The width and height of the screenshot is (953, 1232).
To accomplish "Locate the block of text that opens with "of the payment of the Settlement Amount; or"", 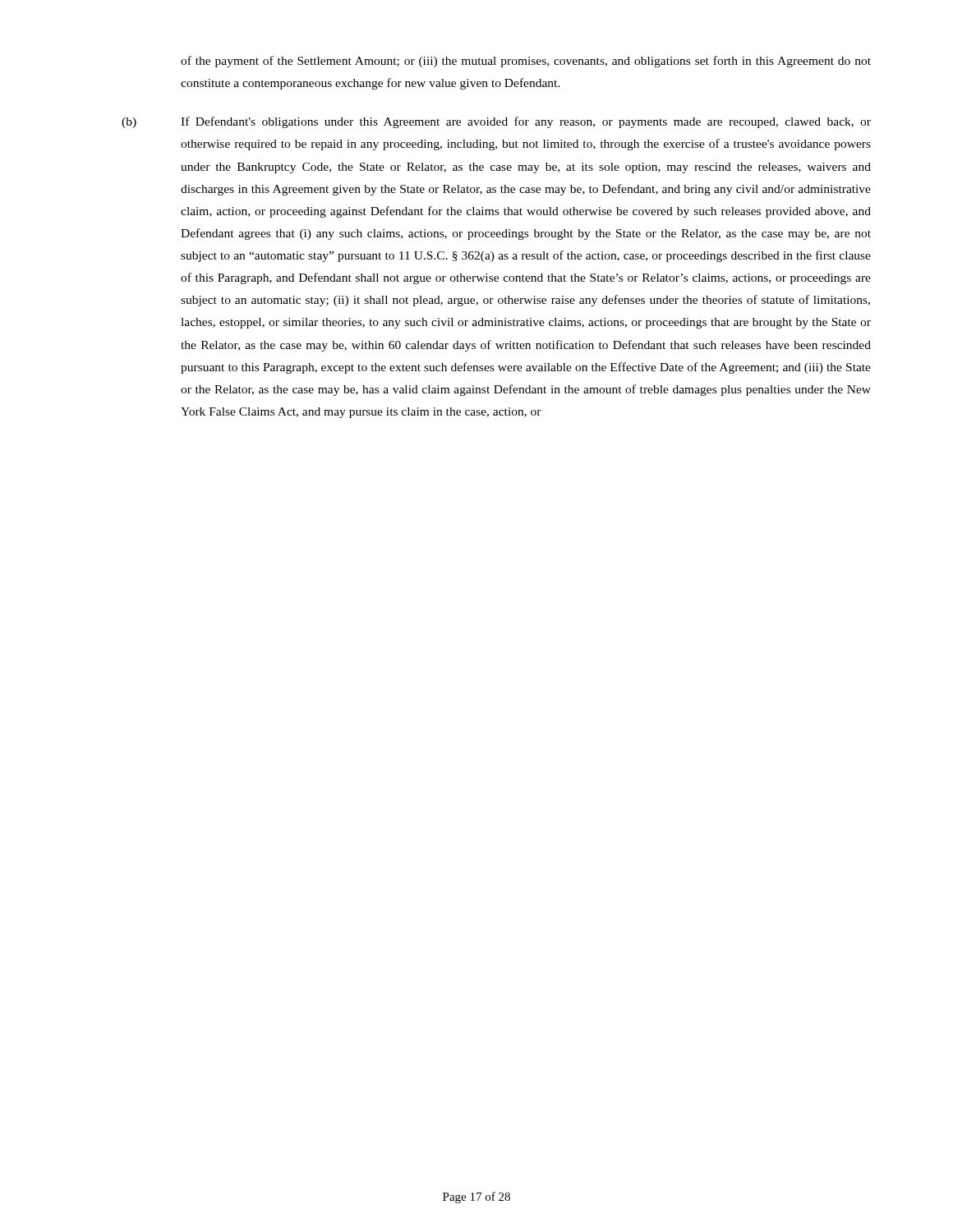I will (x=526, y=72).
